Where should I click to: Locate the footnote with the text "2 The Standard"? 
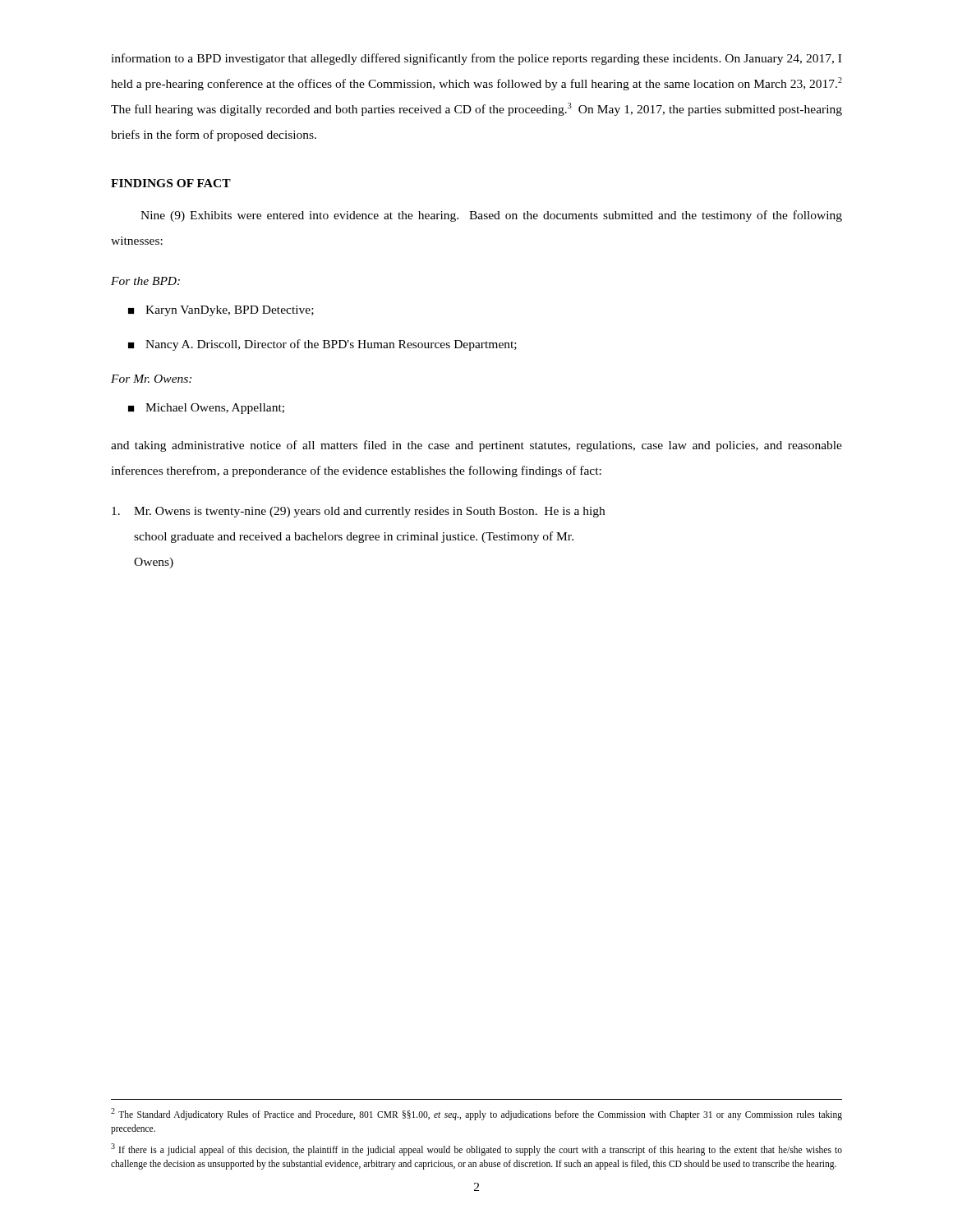pyautogui.click(x=476, y=1120)
